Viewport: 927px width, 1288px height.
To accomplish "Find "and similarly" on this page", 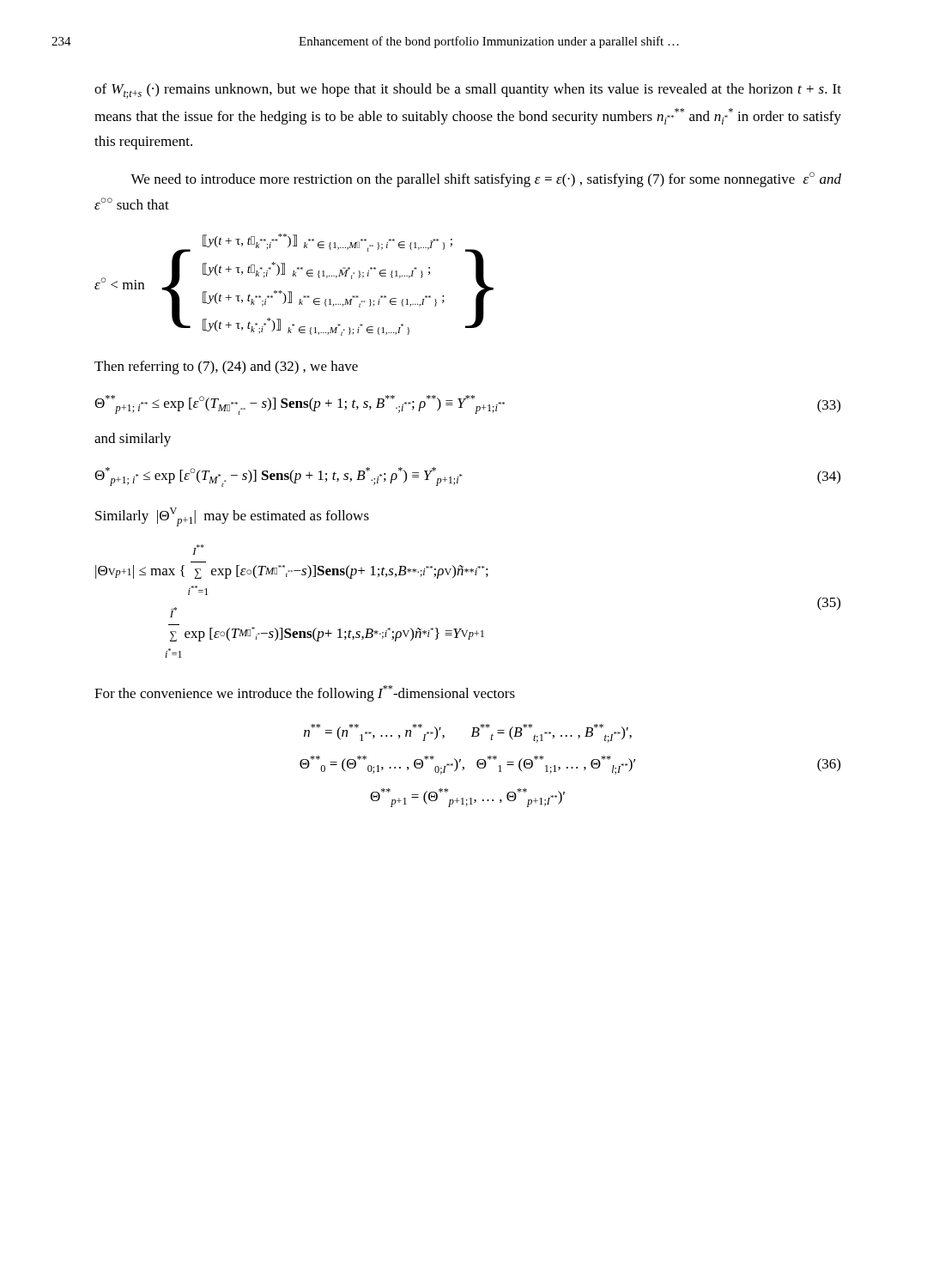I will click(x=133, y=440).
